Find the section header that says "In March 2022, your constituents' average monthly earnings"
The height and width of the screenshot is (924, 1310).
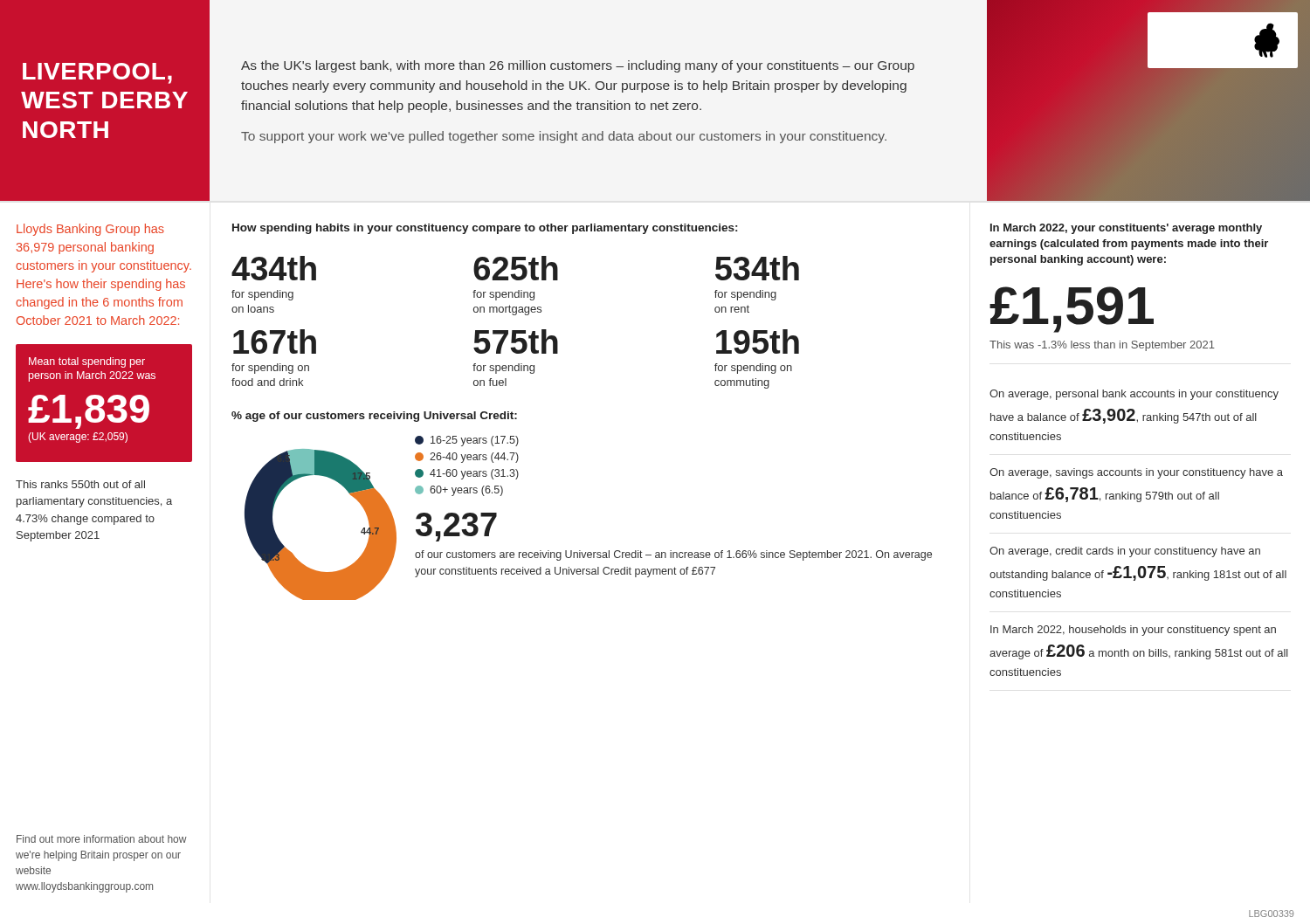point(1129,243)
